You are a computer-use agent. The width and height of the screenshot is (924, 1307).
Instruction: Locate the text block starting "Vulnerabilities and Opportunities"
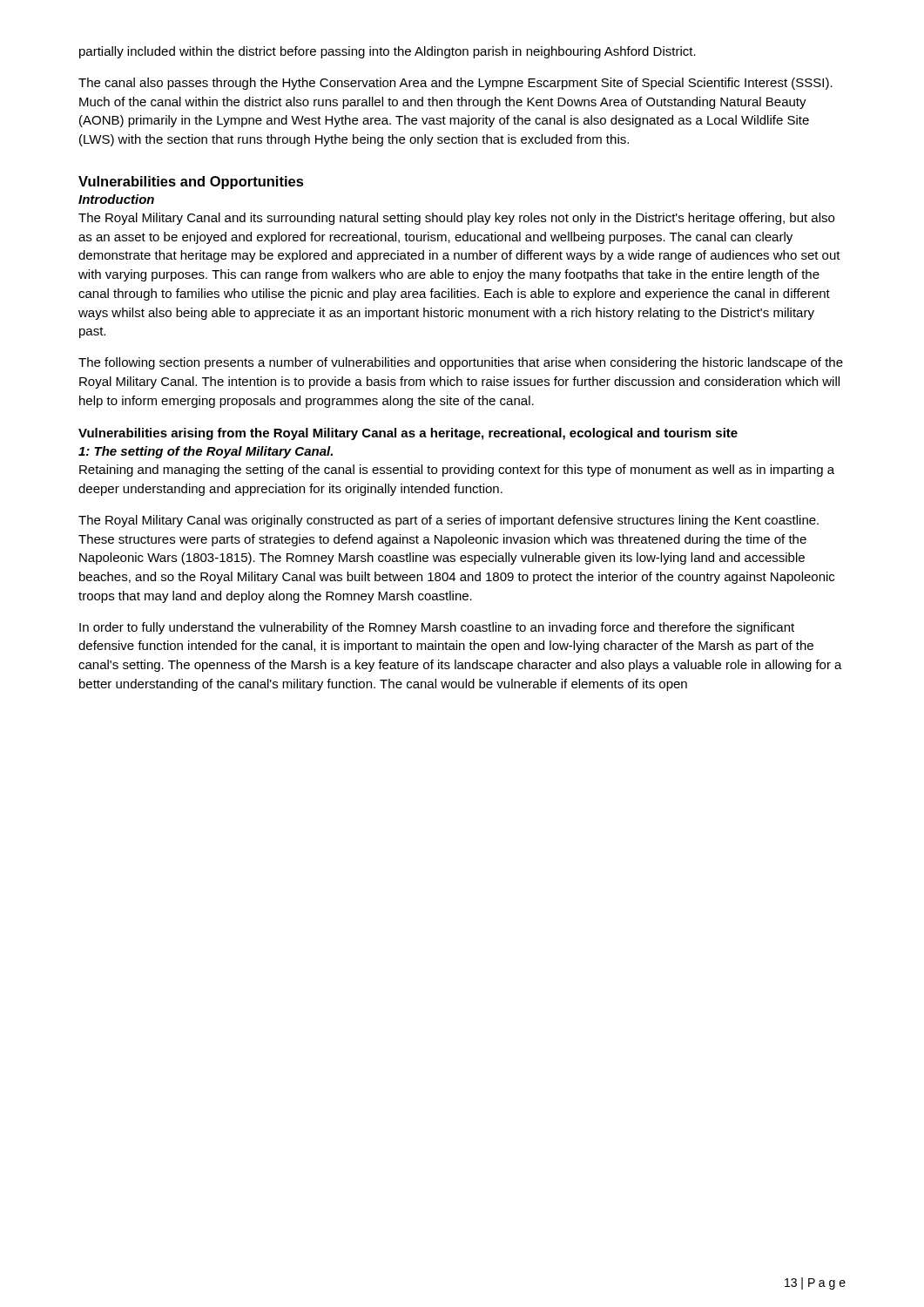tap(191, 181)
